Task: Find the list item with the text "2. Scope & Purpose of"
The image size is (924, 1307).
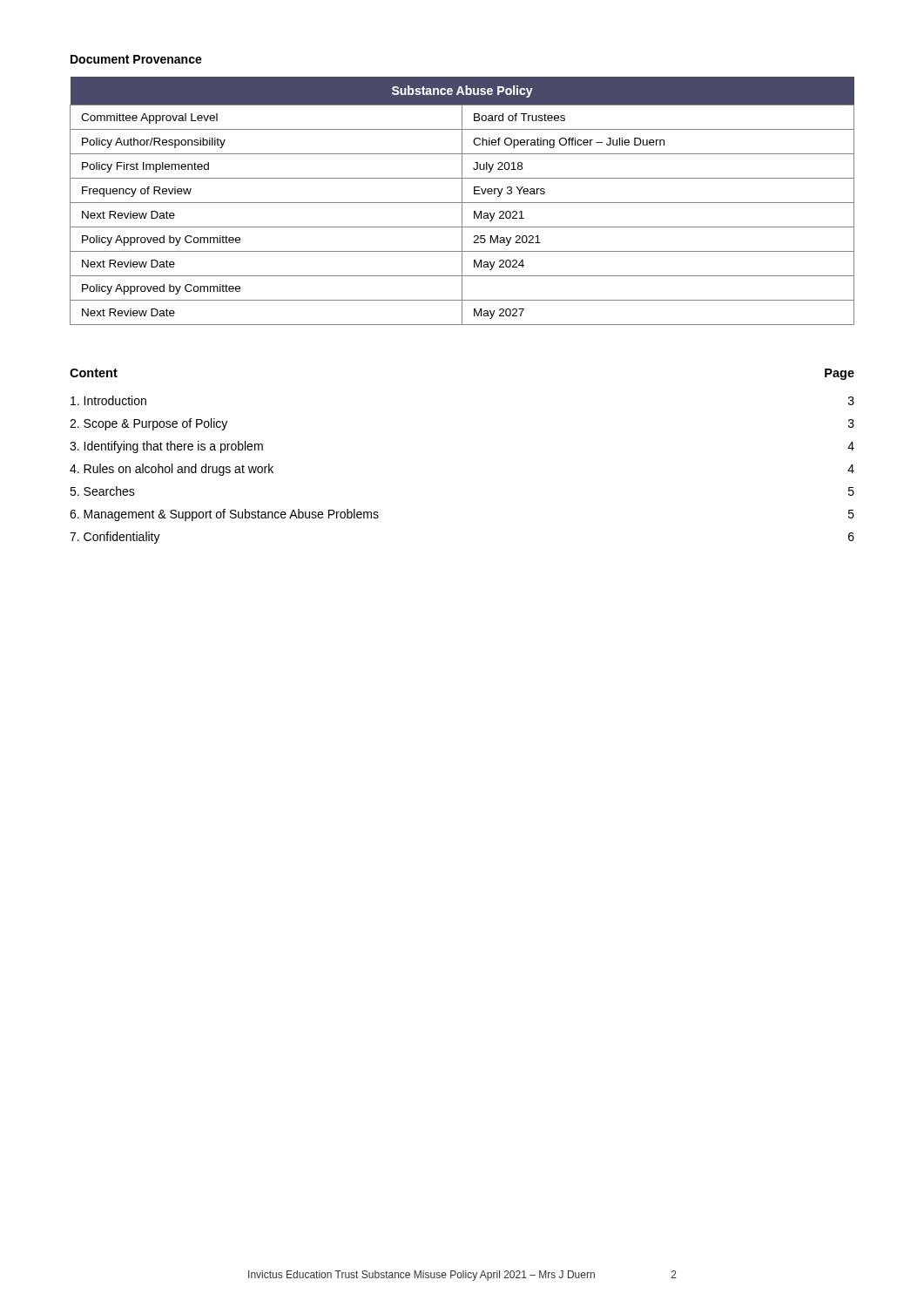Action: 149,424
